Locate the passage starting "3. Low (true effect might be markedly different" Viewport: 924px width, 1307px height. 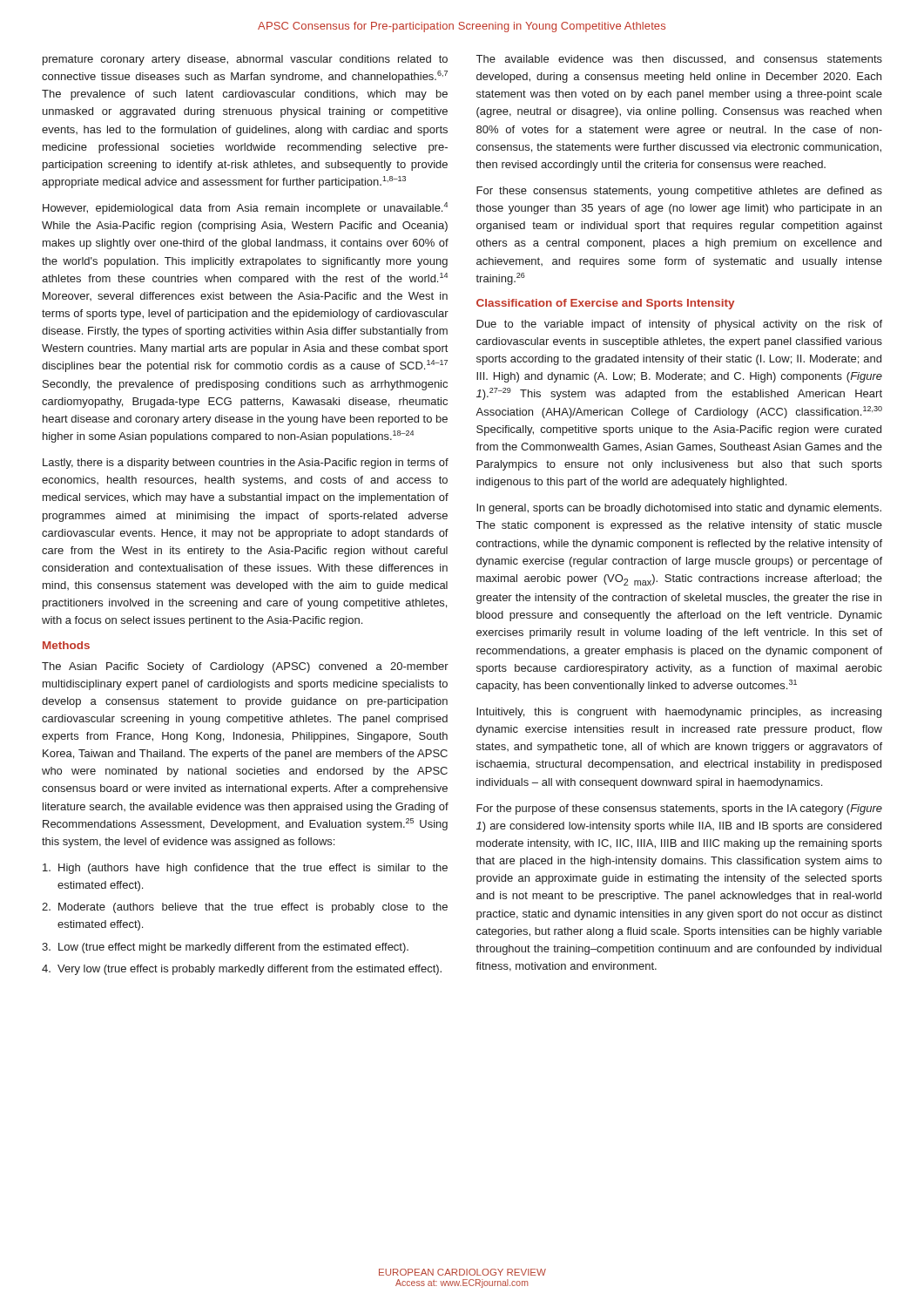click(245, 947)
